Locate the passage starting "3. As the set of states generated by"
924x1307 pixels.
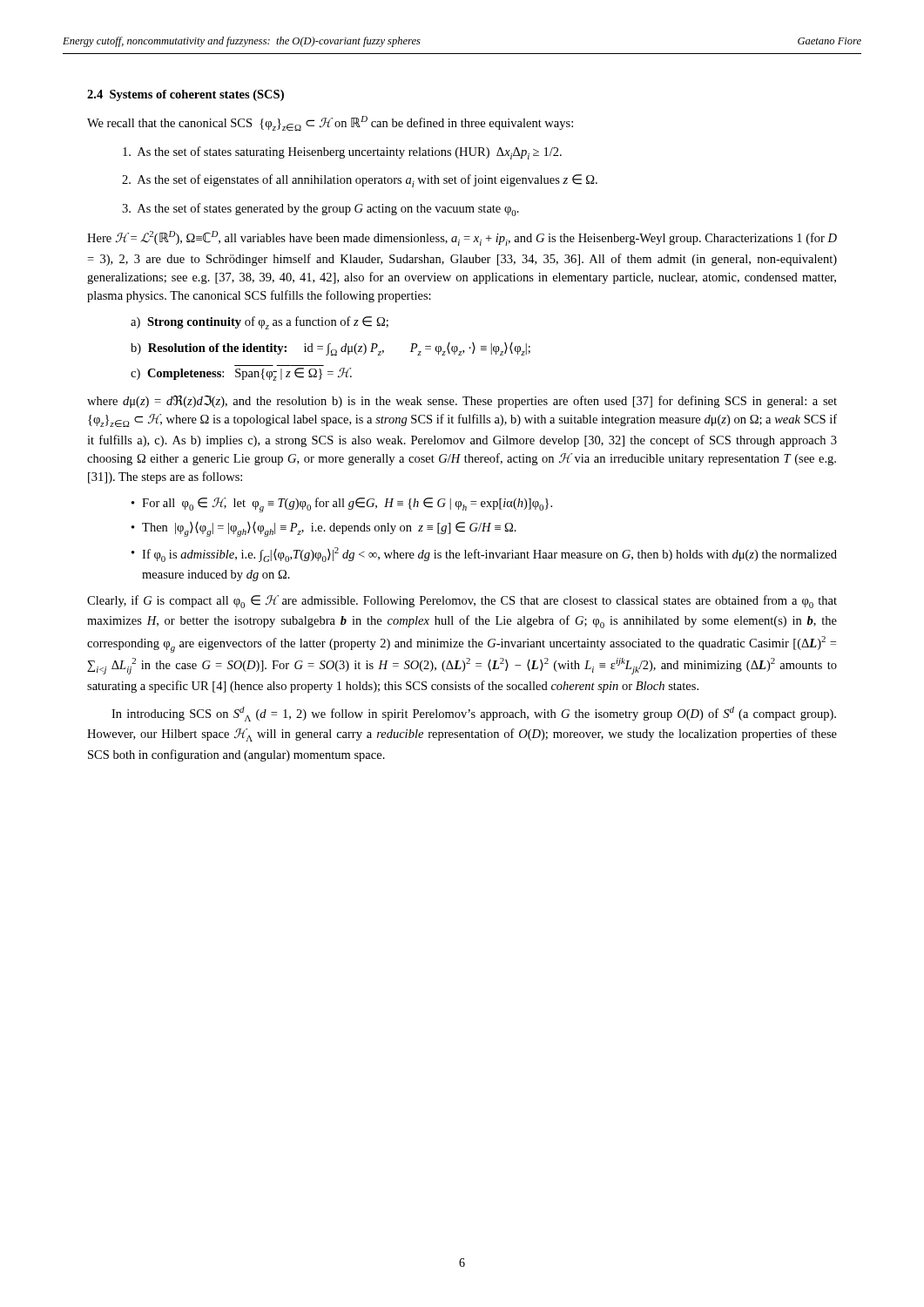(x=479, y=210)
